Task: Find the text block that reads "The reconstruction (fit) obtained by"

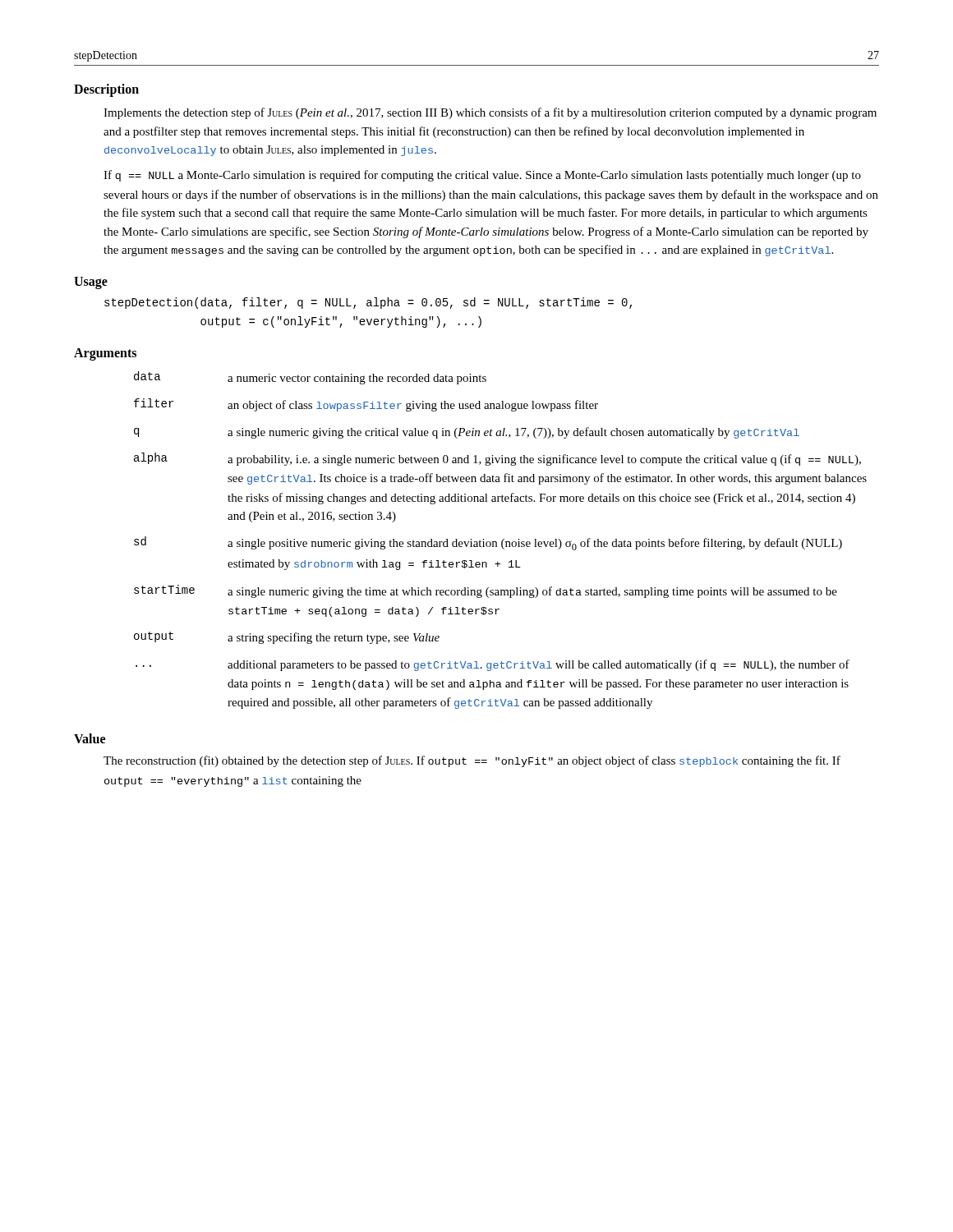Action: 472,771
